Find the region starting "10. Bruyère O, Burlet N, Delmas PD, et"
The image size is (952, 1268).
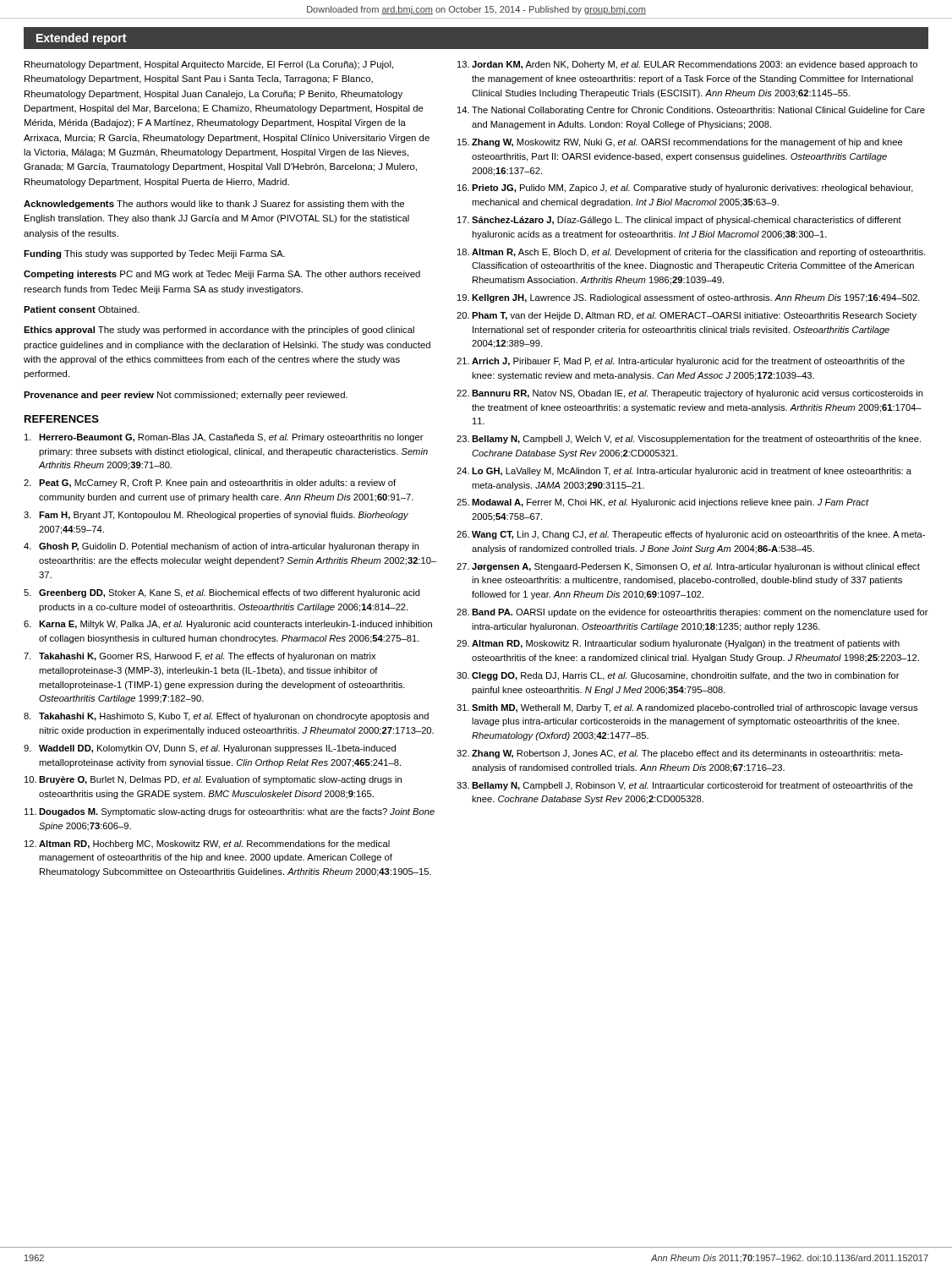231,787
